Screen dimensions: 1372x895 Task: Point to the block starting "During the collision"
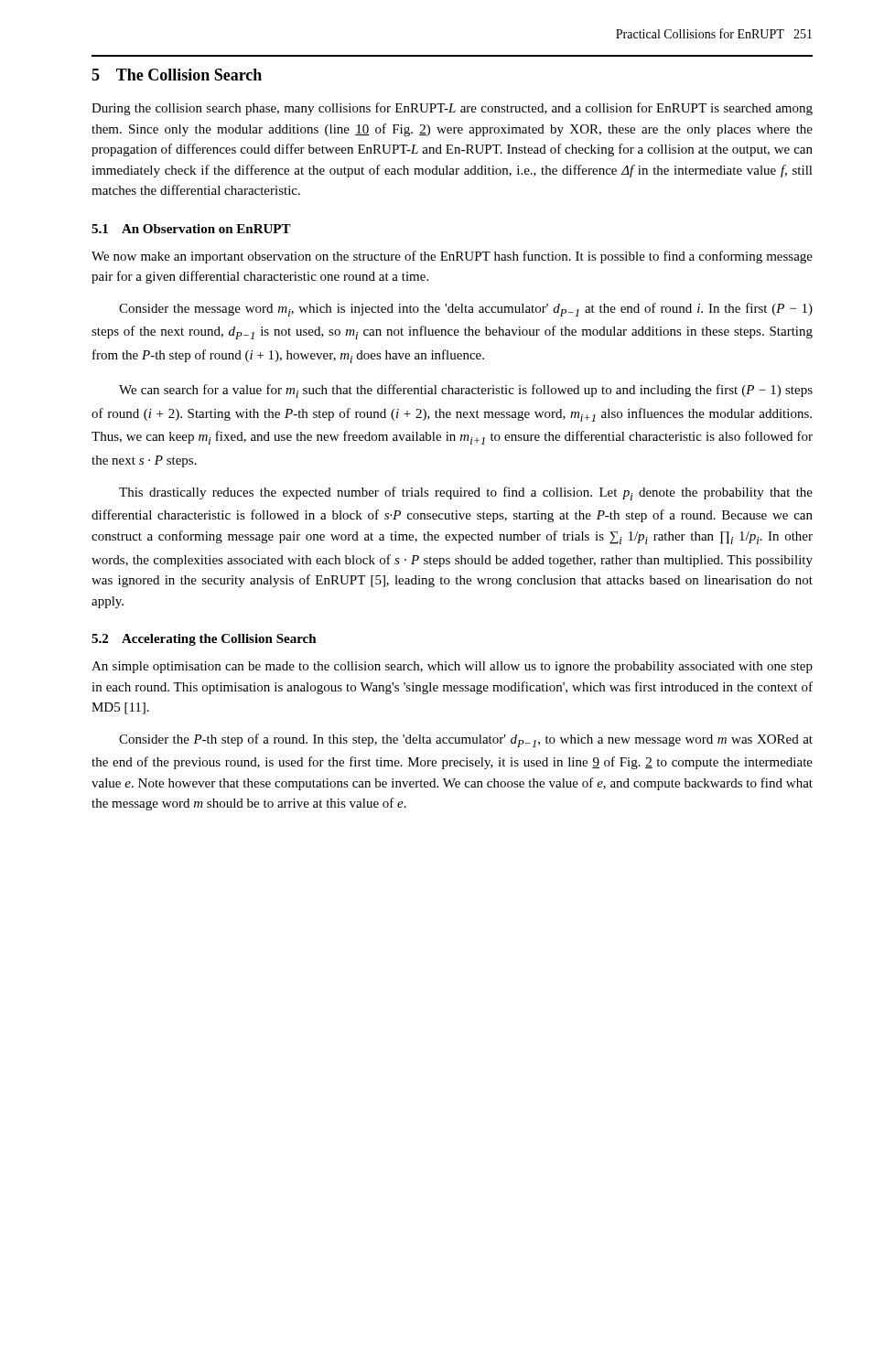(x=452, y=149)
